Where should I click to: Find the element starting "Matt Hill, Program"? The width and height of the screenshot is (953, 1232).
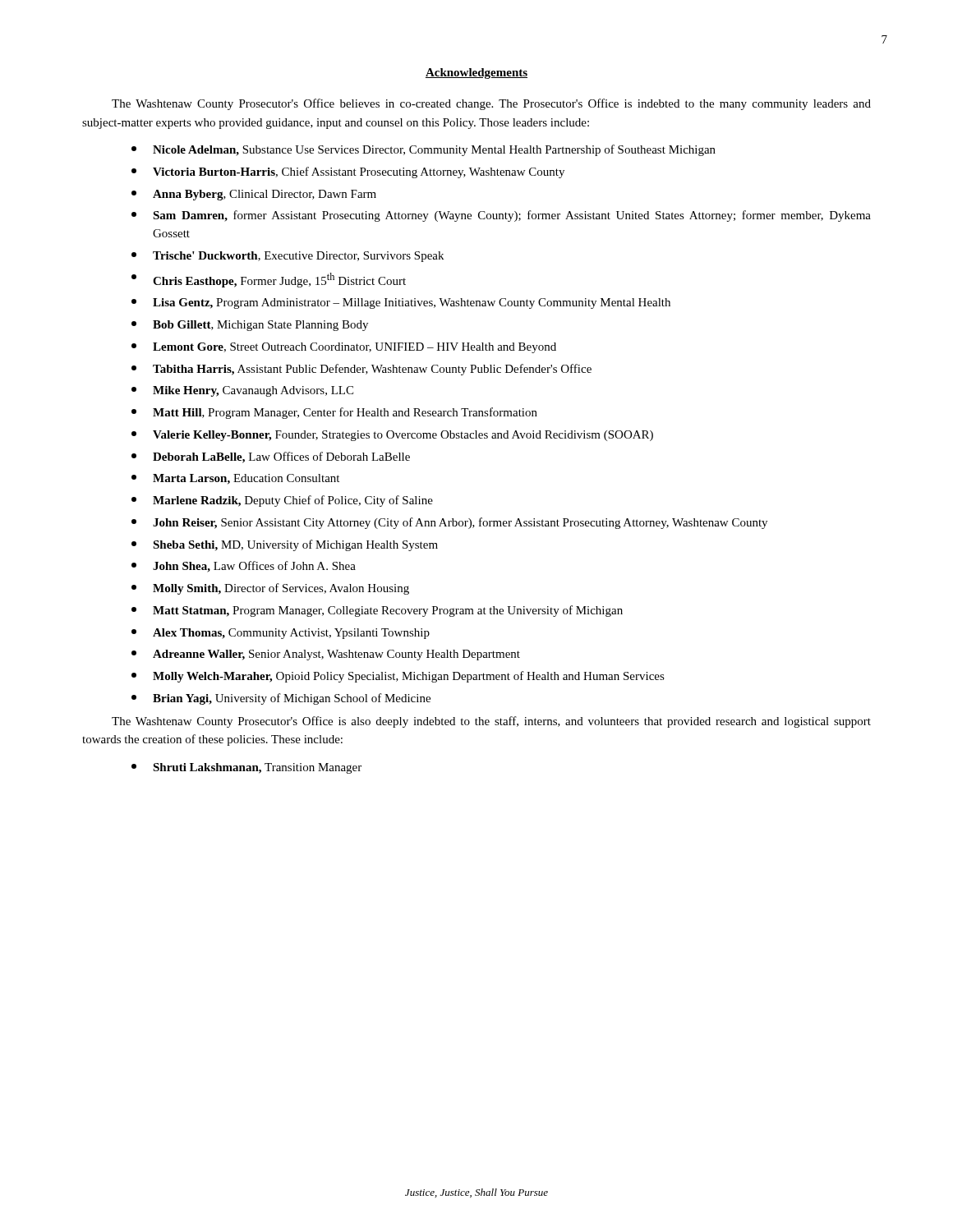pyautogui.click(x=501, y=413)
